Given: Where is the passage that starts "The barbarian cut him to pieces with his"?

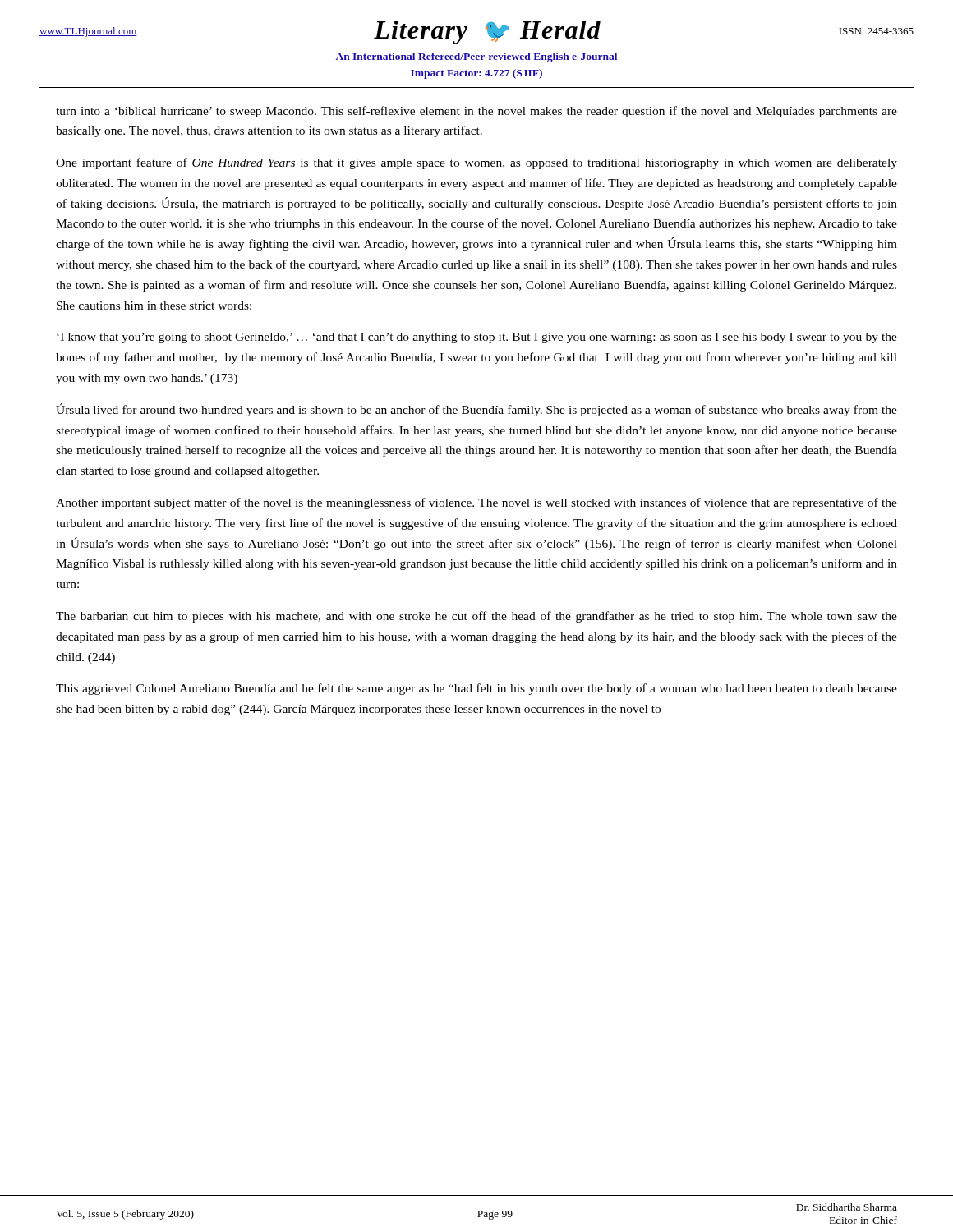Looking at the screenshot, I should (x=476, y=637).
